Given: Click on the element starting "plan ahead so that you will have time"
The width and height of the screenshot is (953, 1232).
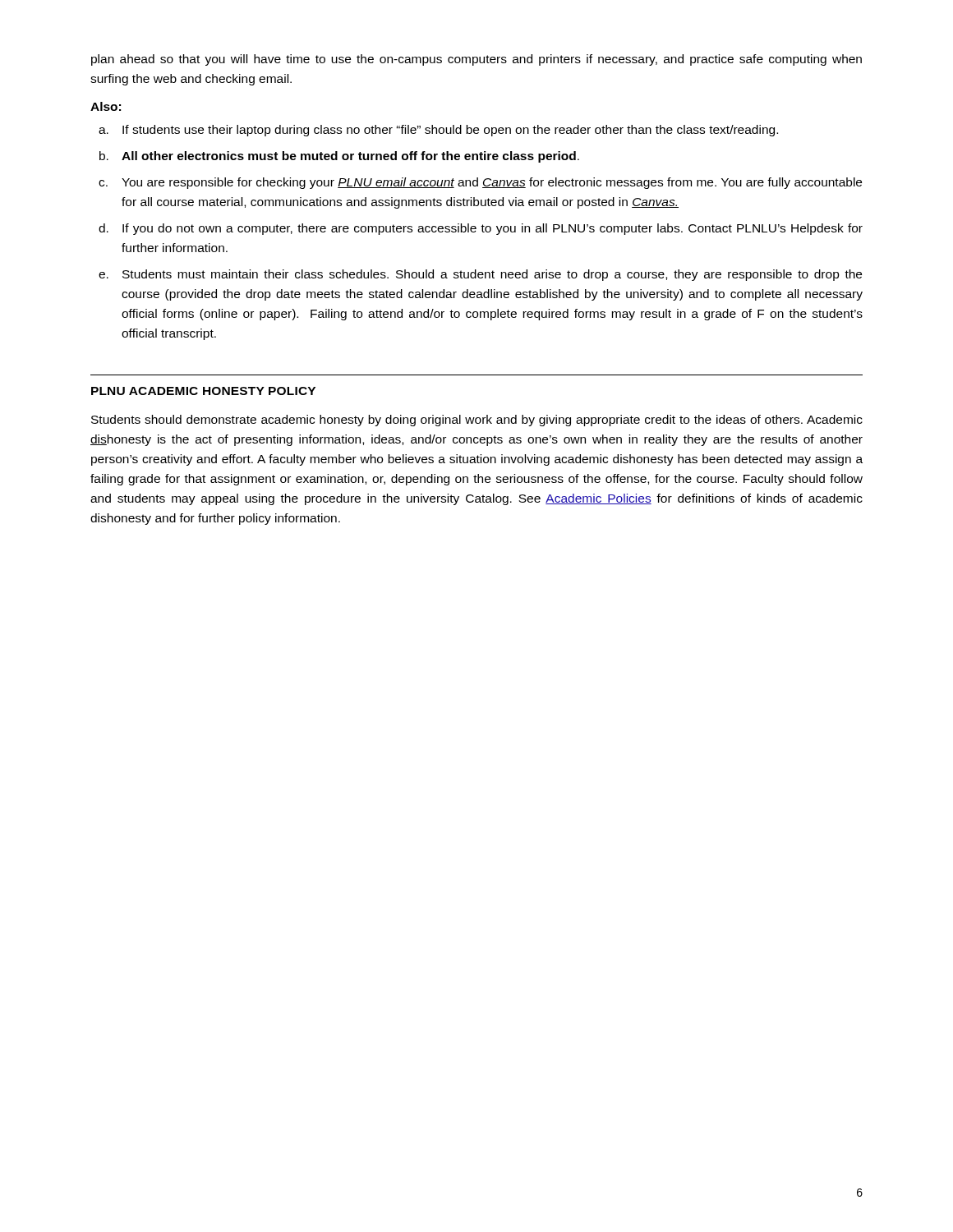Looking at the screenshot, I should point(476,69).
